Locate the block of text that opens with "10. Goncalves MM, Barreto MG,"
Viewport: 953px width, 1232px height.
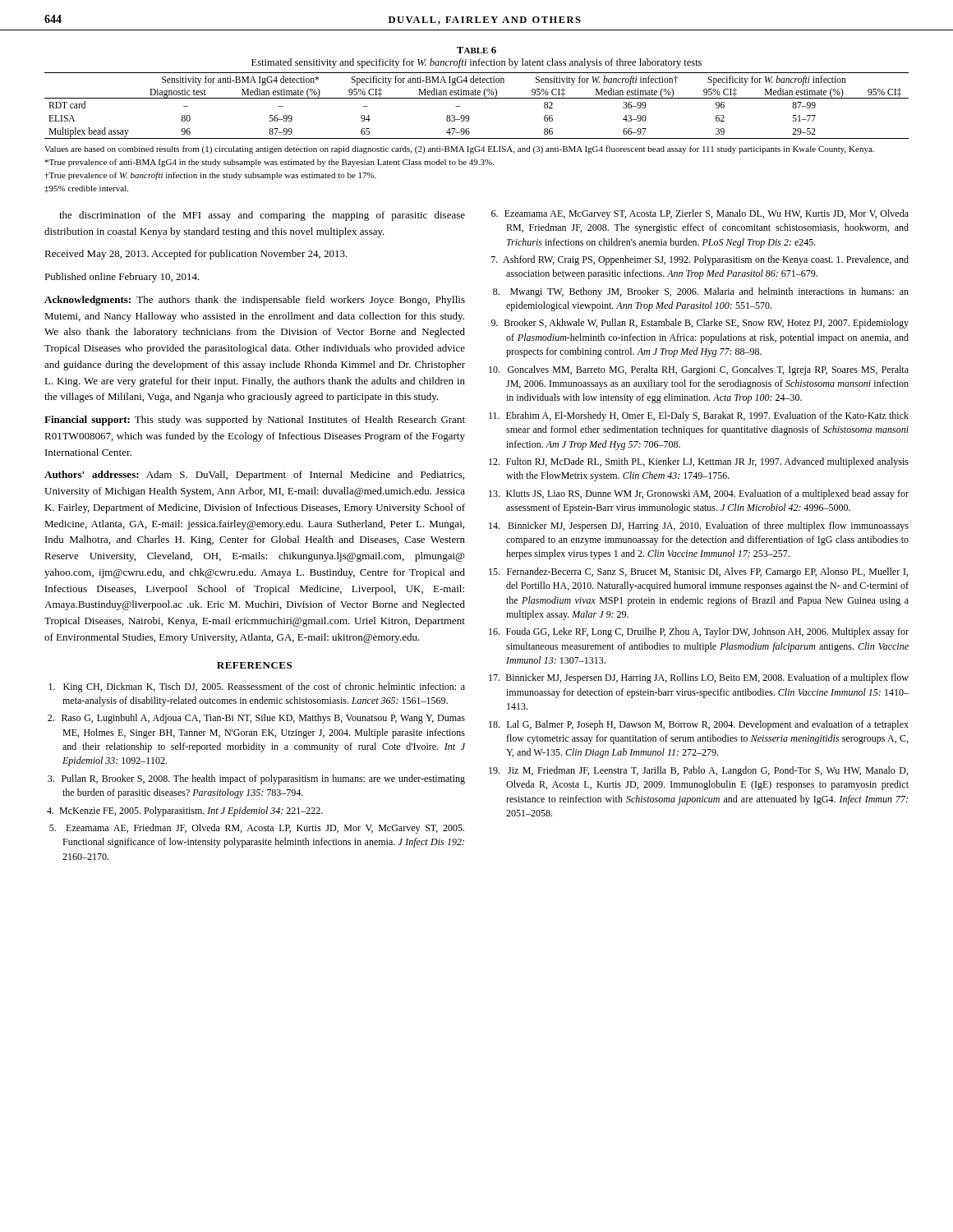698,384
